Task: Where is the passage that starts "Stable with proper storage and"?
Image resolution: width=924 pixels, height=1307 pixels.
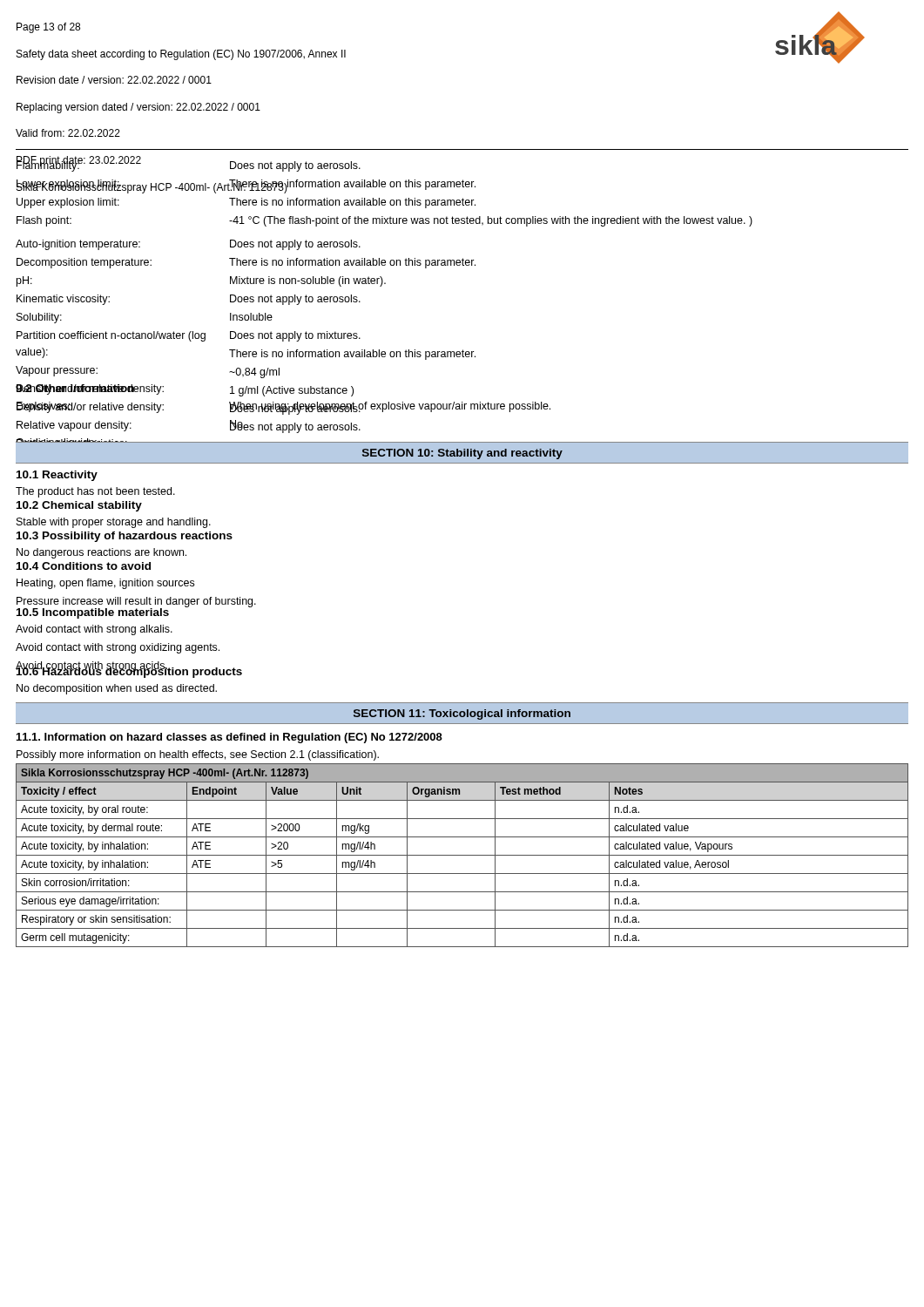Action: coord(114,523)
